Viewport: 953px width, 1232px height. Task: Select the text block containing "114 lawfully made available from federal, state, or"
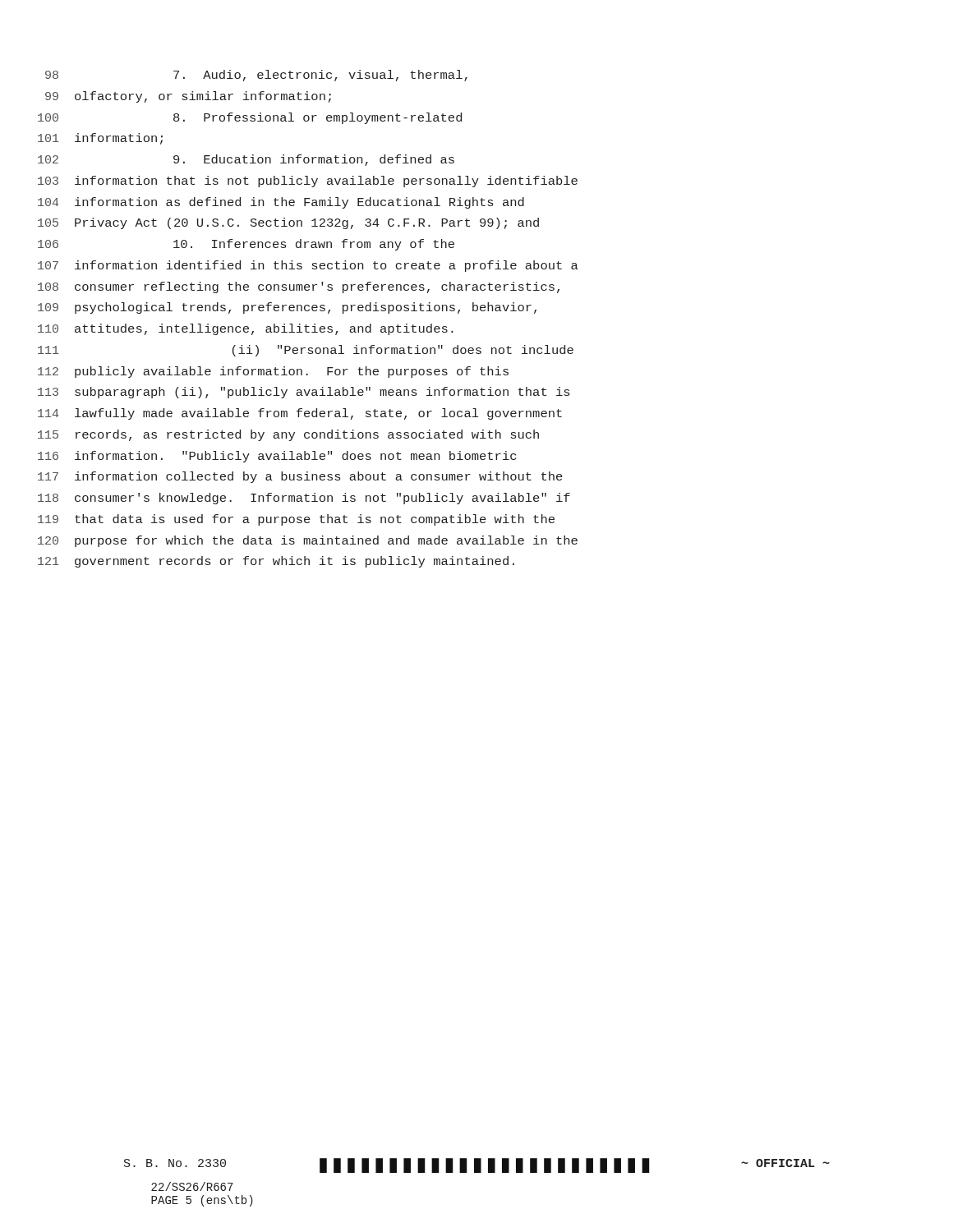pos(476,415)
